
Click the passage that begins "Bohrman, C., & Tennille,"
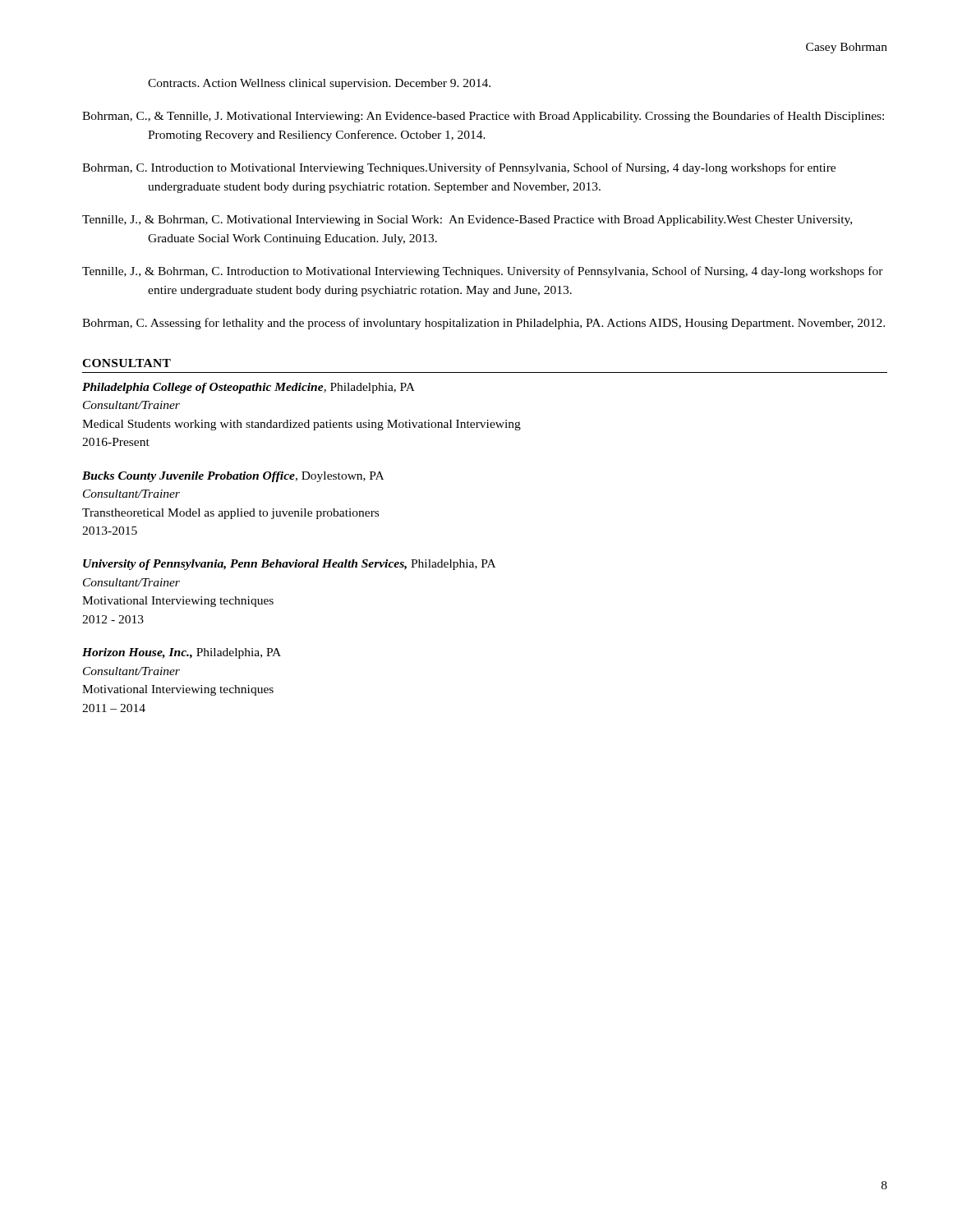[x=484, y=125]
